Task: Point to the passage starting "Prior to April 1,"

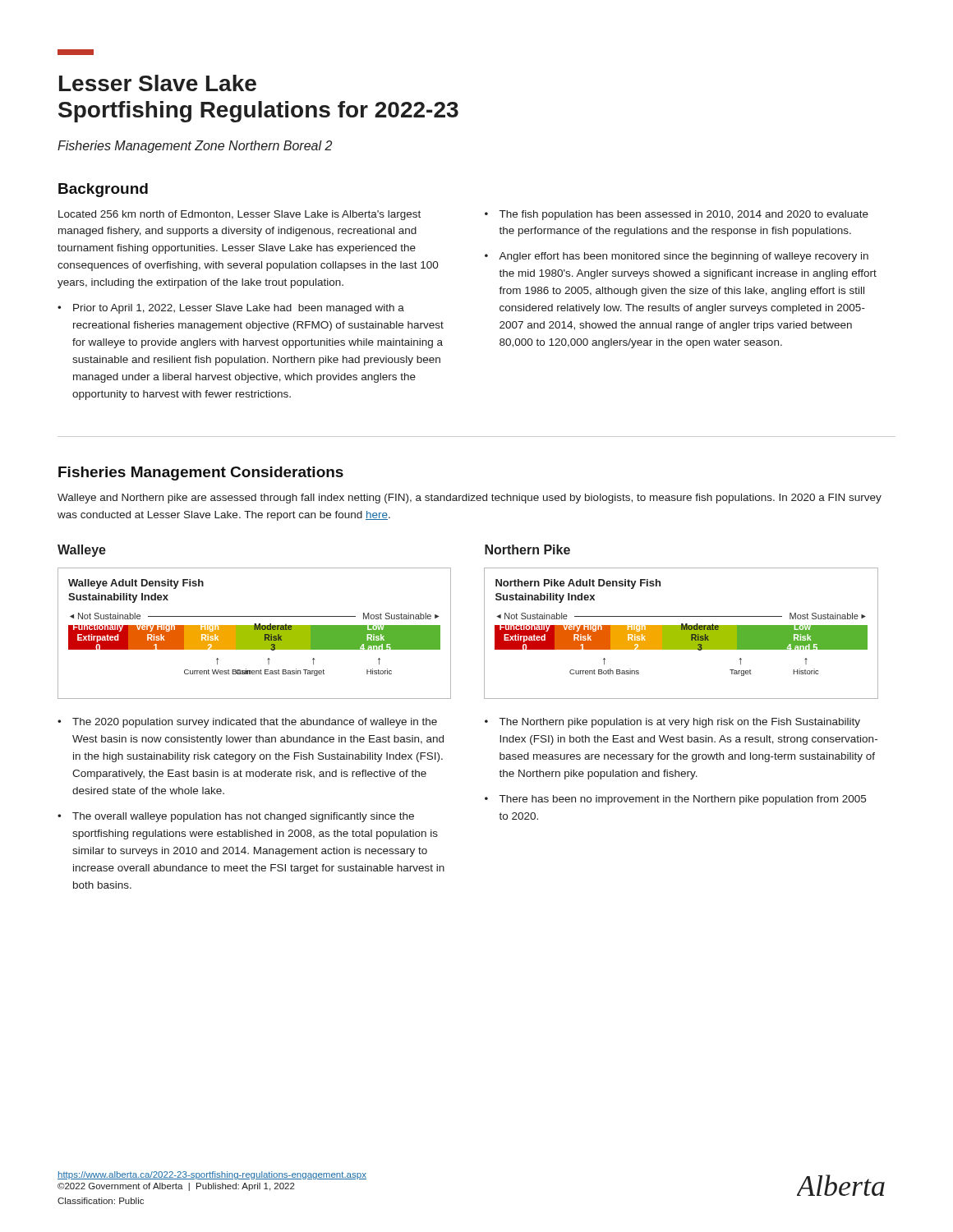Action: click(258, 351)
